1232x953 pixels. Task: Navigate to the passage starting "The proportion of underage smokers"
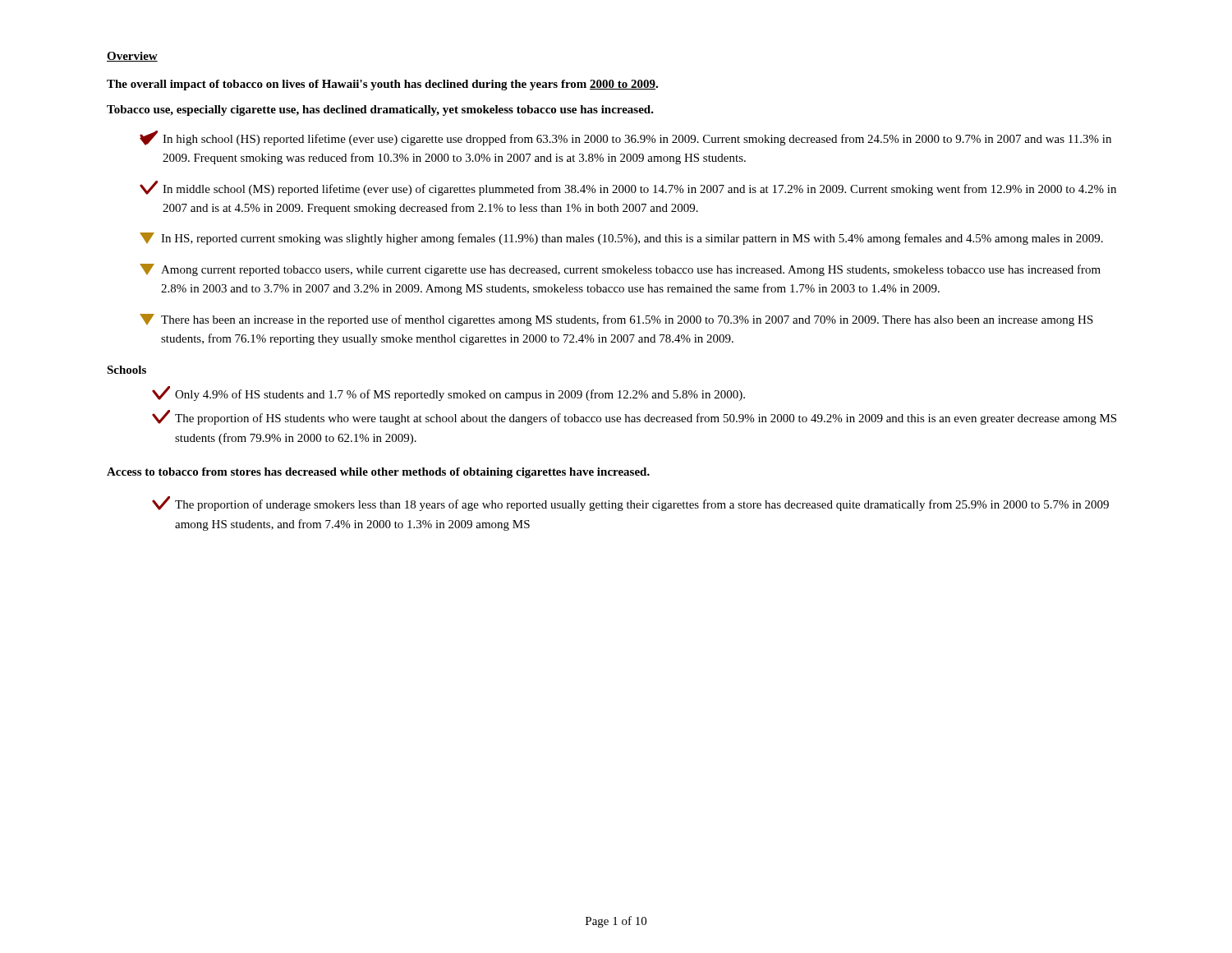click(639, 515)
